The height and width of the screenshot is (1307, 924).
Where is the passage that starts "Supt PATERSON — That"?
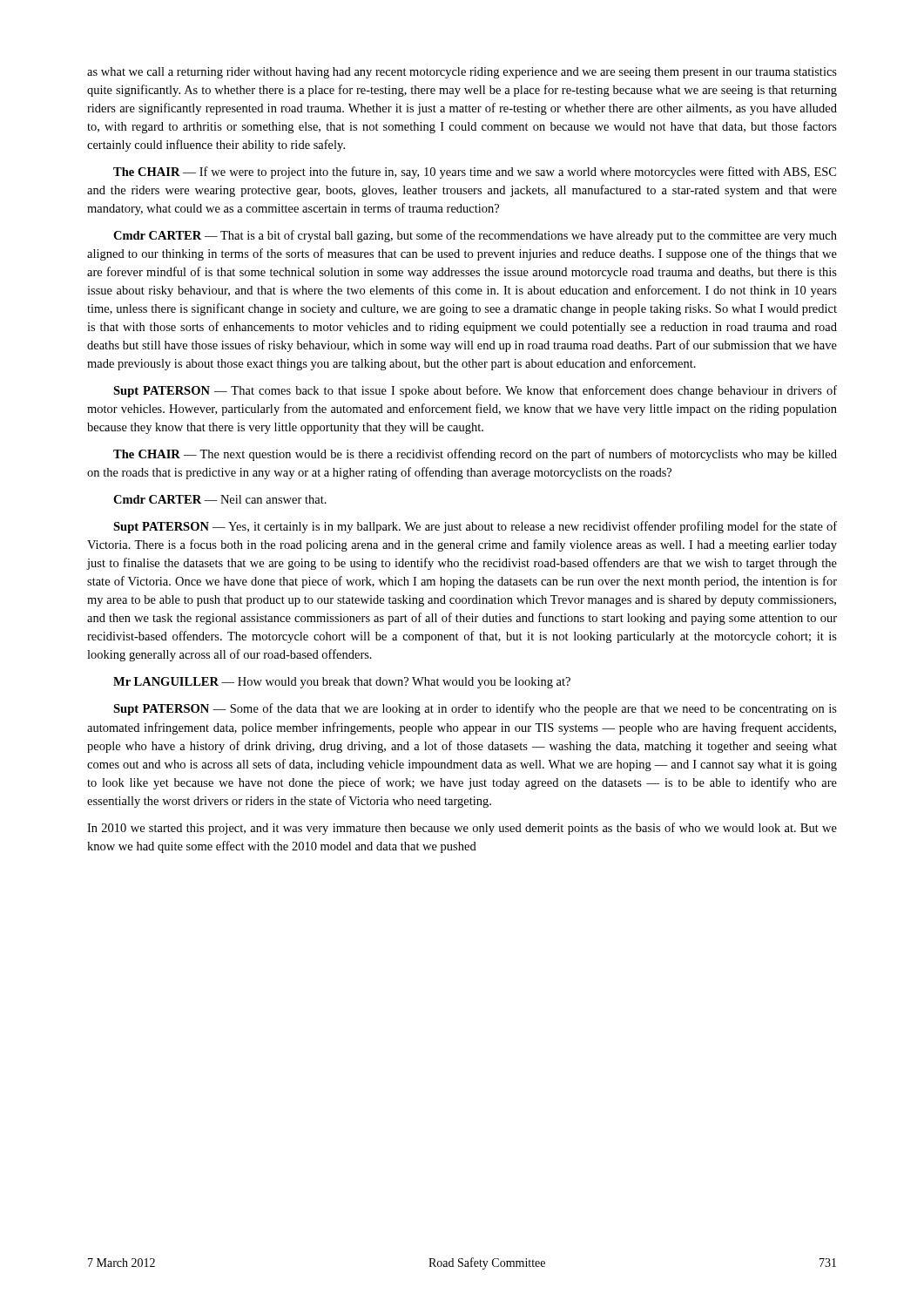pyautogui.click(x=462, y=409)
